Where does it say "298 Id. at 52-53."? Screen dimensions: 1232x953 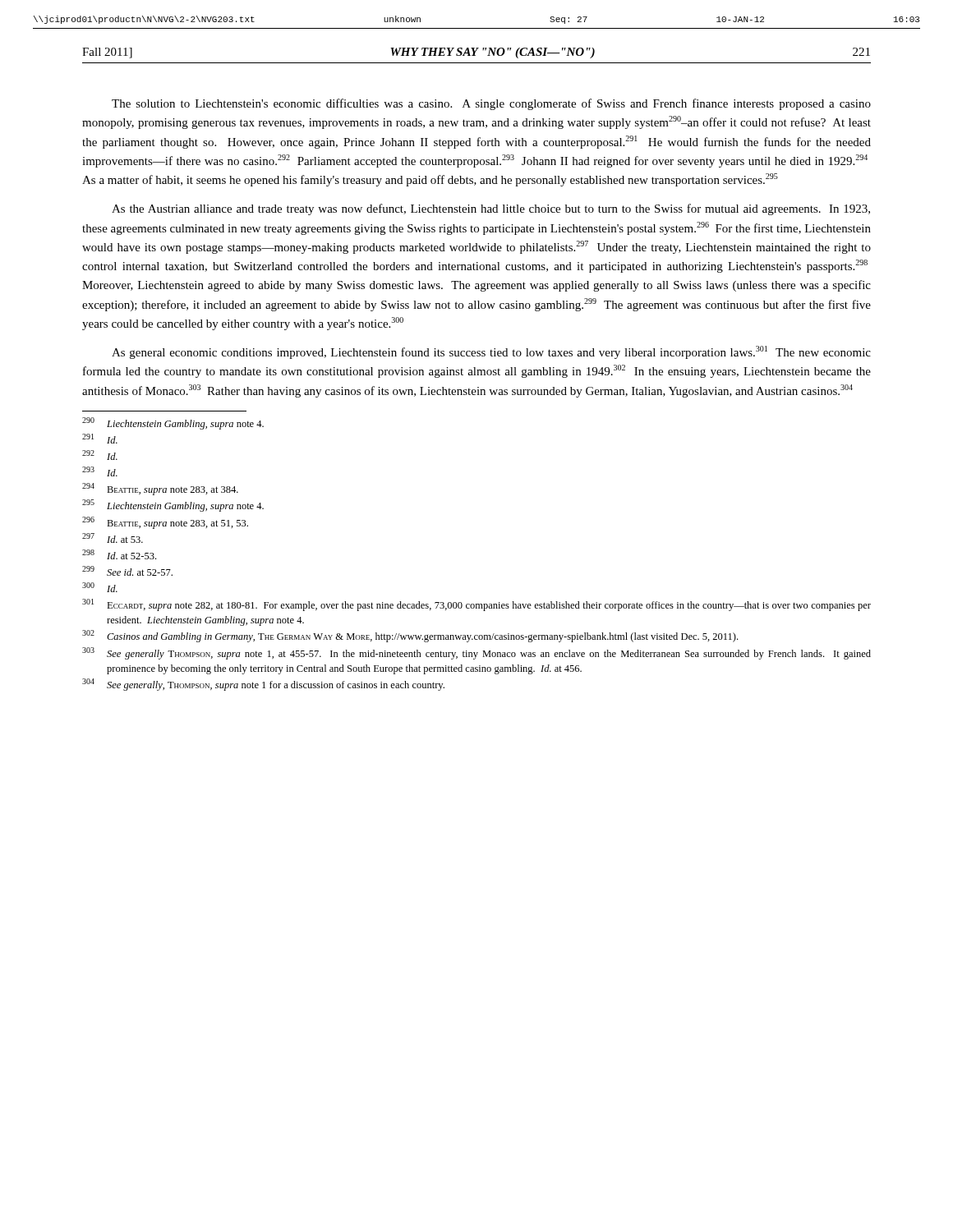(x=120, y=556)
